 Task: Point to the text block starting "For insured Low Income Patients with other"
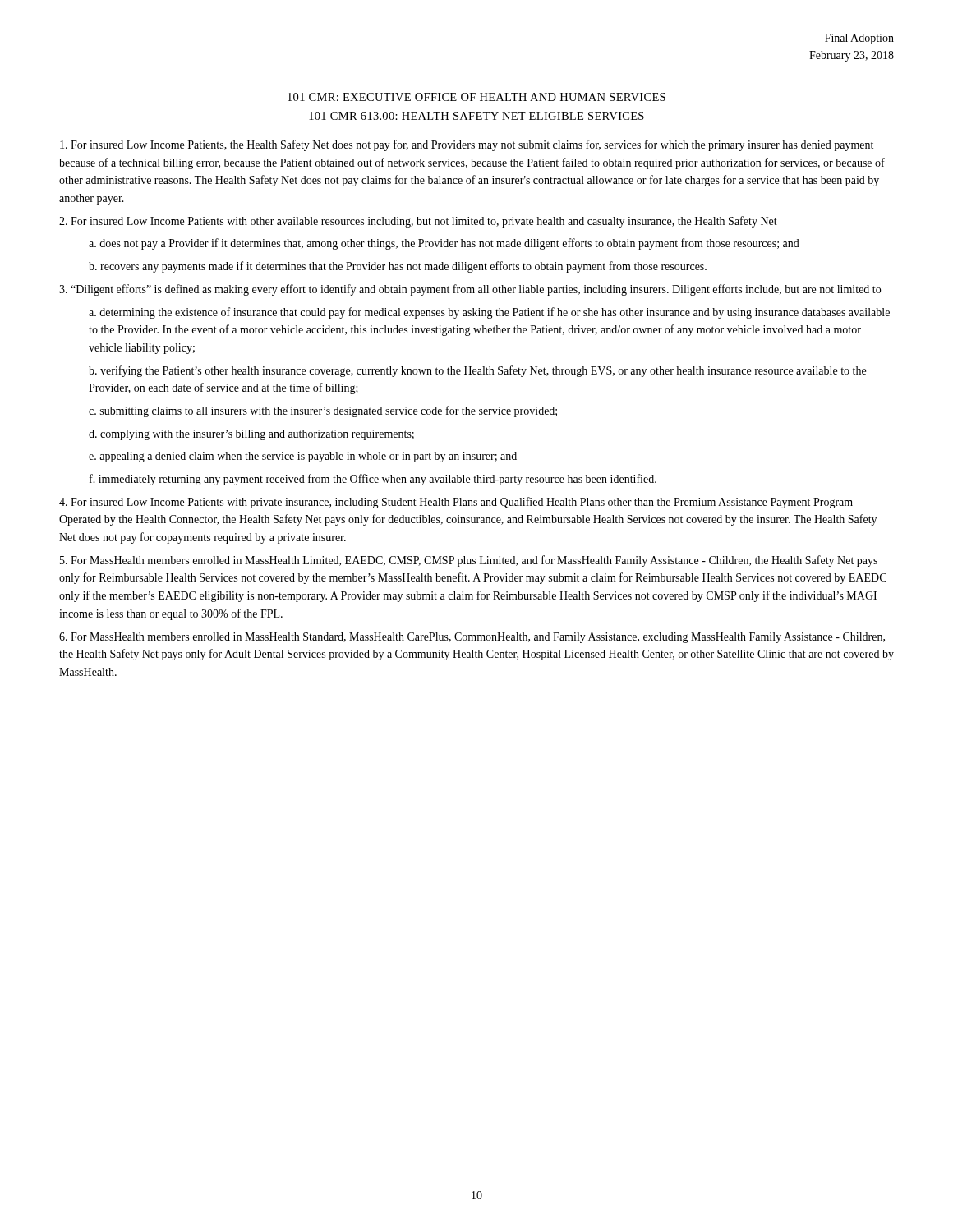pos(418,221)
